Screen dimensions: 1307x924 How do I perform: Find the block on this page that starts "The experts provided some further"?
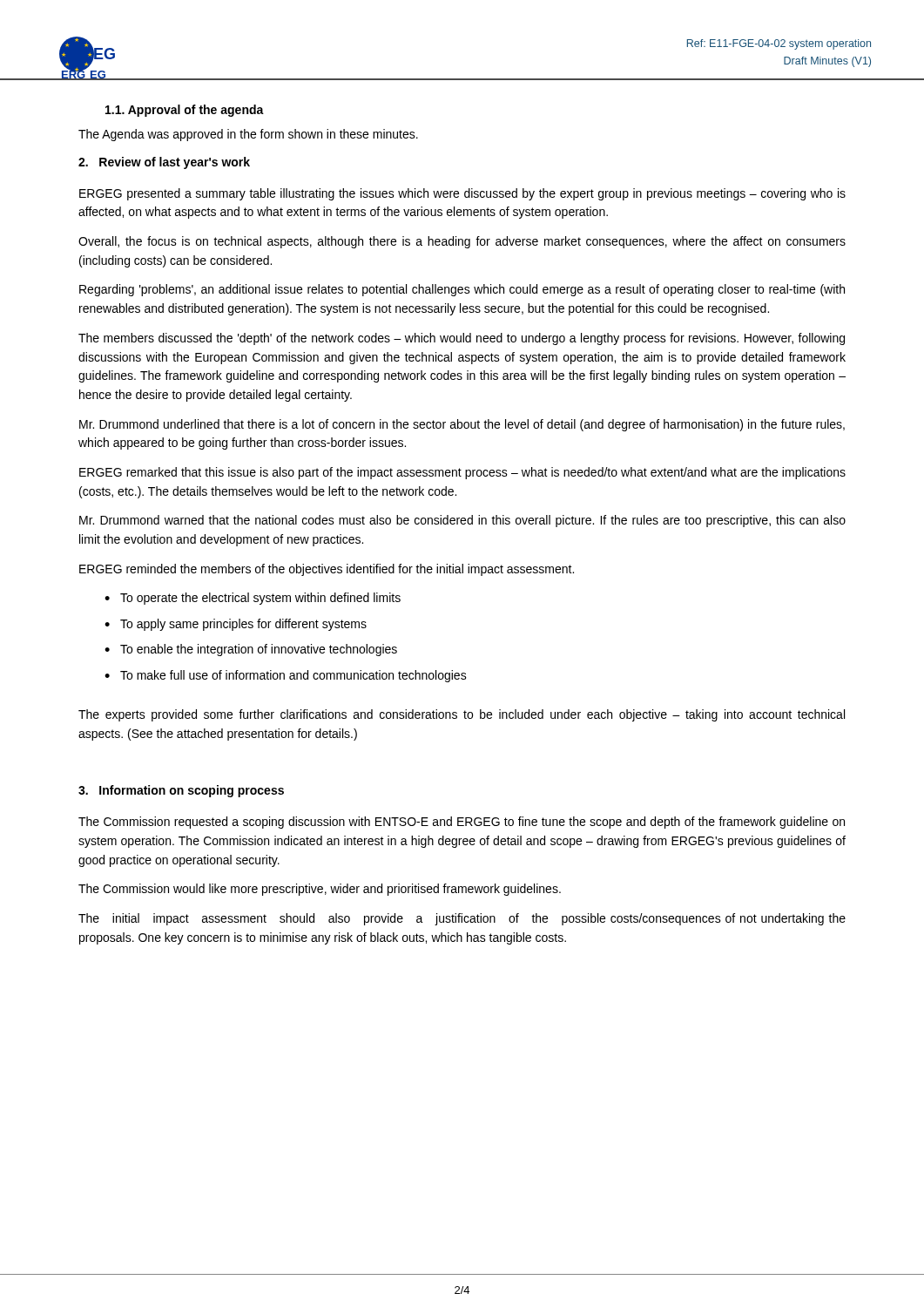coord(462,724)
